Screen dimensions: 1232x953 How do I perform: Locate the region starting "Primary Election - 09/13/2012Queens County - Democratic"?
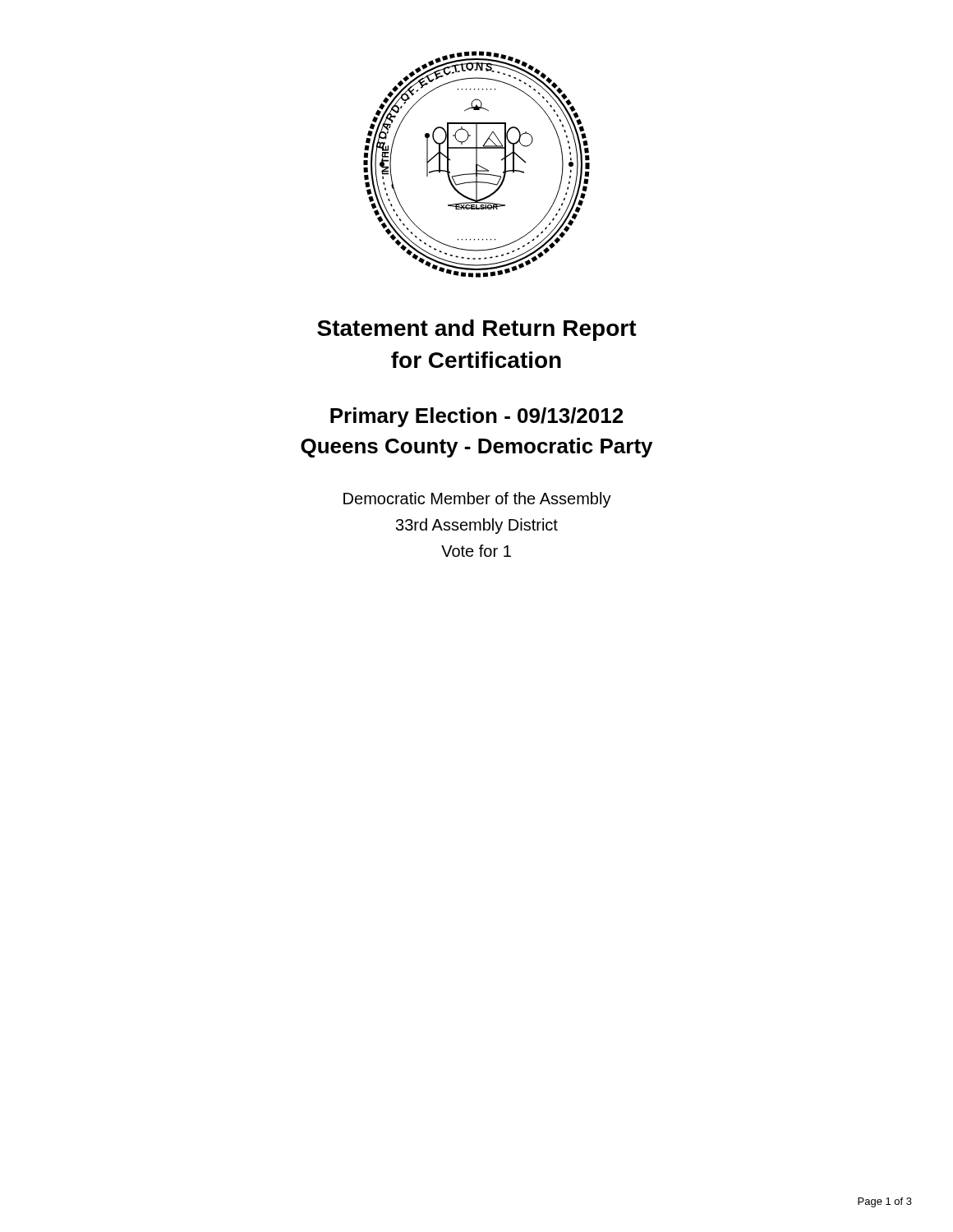pyautogui.click(x=476, y=431)
